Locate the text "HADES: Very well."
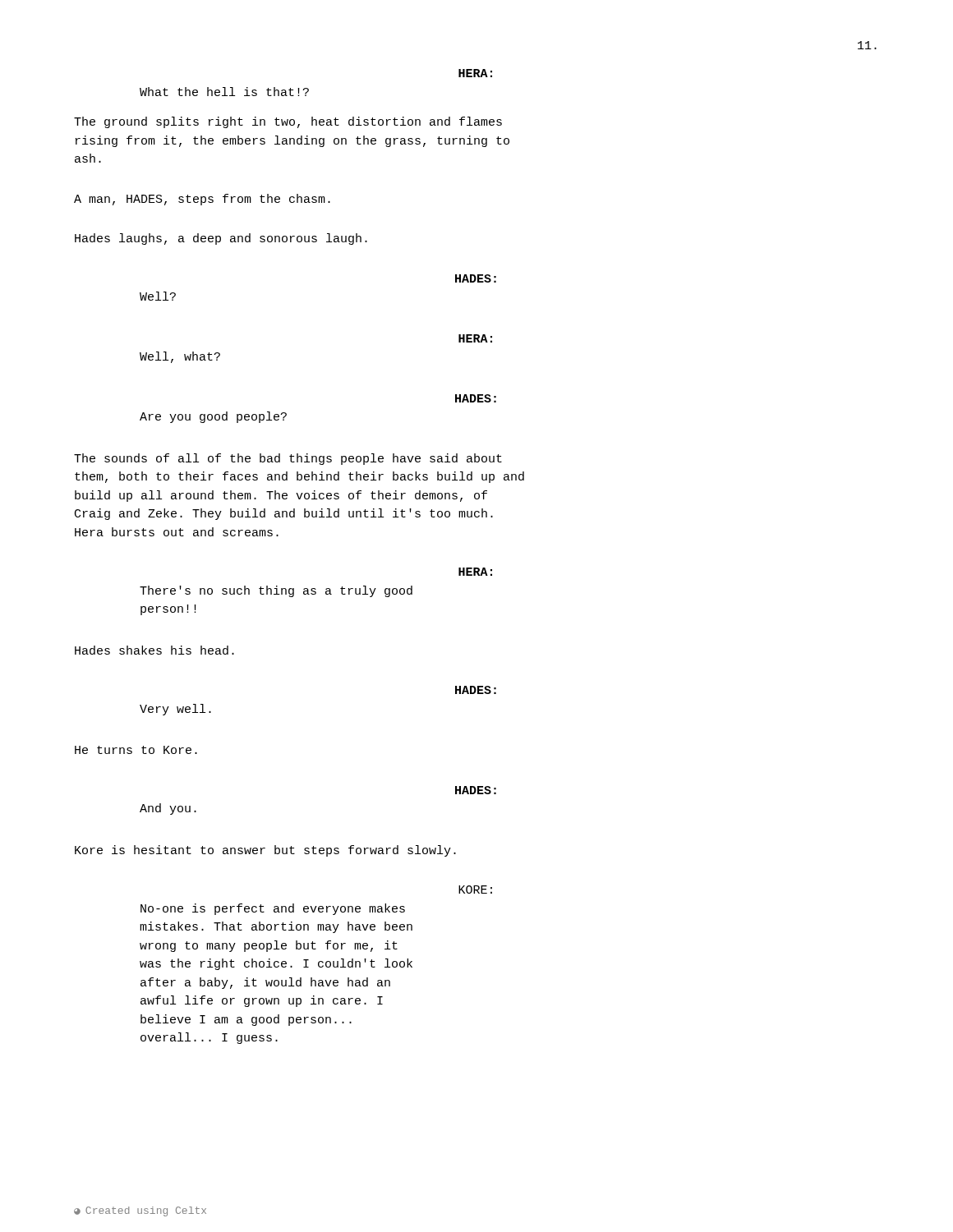This screenshot has width=953, height=1232. point(476,701)
